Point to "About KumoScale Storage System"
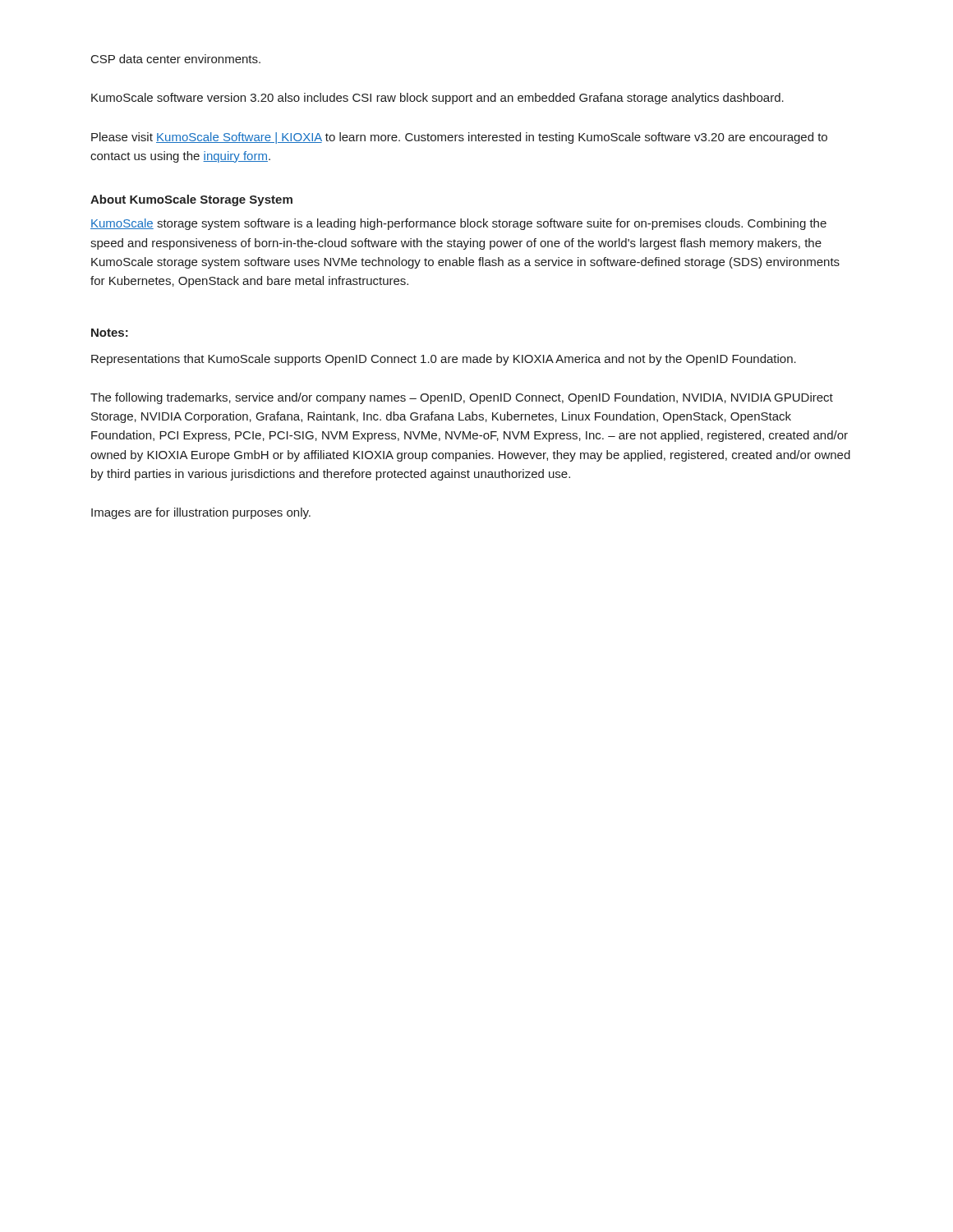The height and width of the screenshot is (1232, 953). coord(191,200)
